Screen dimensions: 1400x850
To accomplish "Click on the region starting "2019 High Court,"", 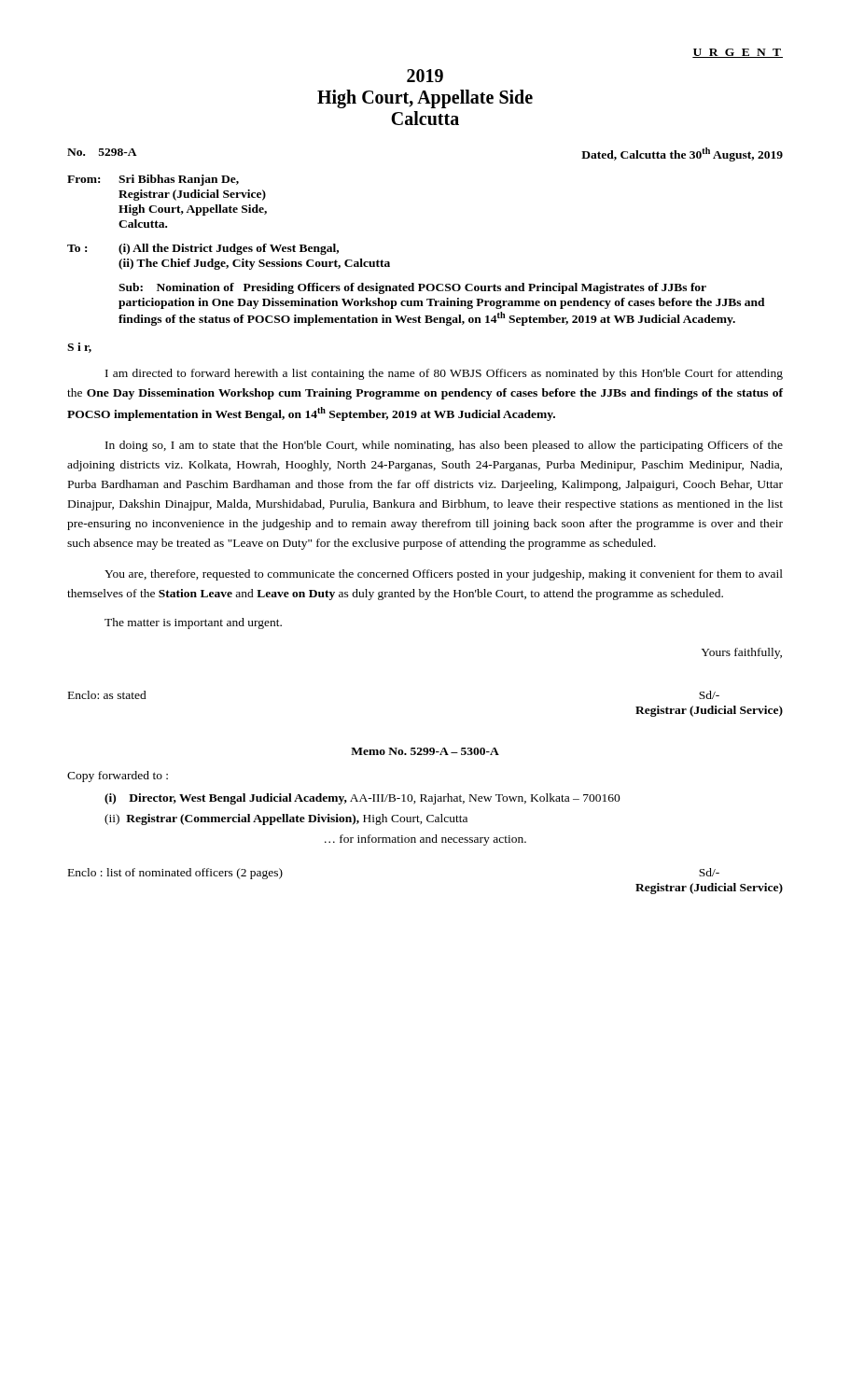I will pos(425,98).
